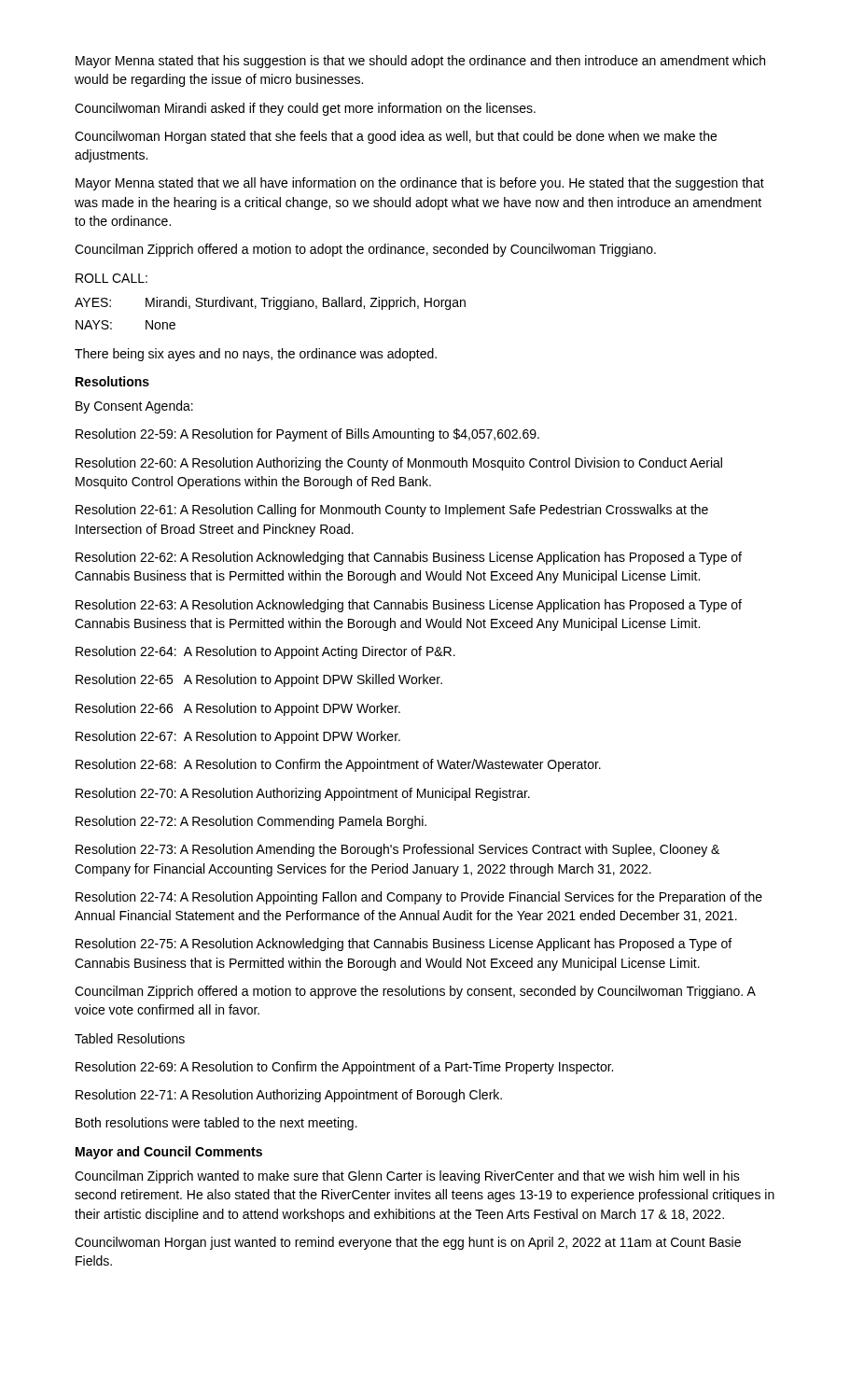Select the region starting "By Consent Agenda:"

pos(134,406)
